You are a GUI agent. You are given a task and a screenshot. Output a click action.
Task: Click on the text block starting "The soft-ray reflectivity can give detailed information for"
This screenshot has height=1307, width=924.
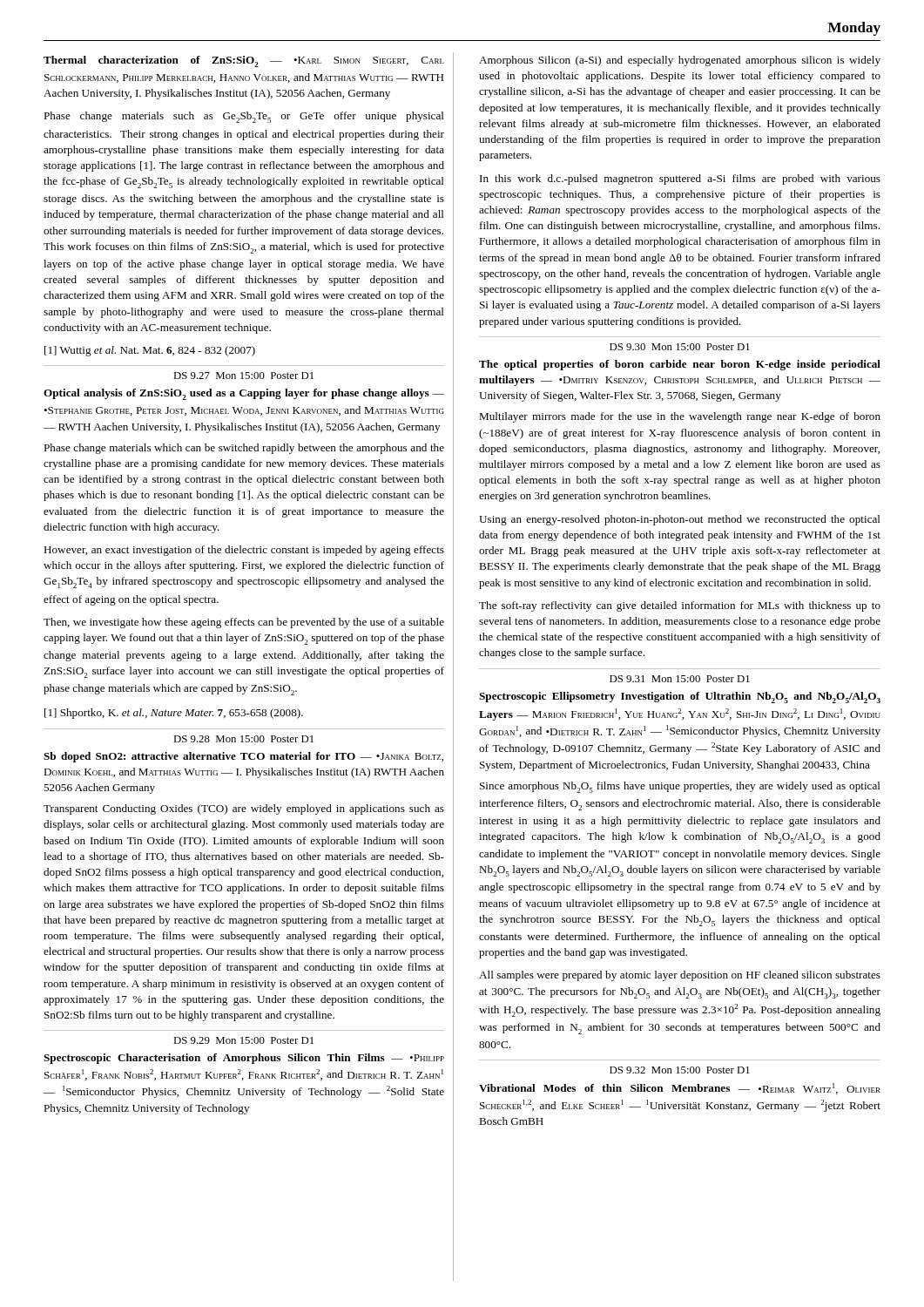680,629
